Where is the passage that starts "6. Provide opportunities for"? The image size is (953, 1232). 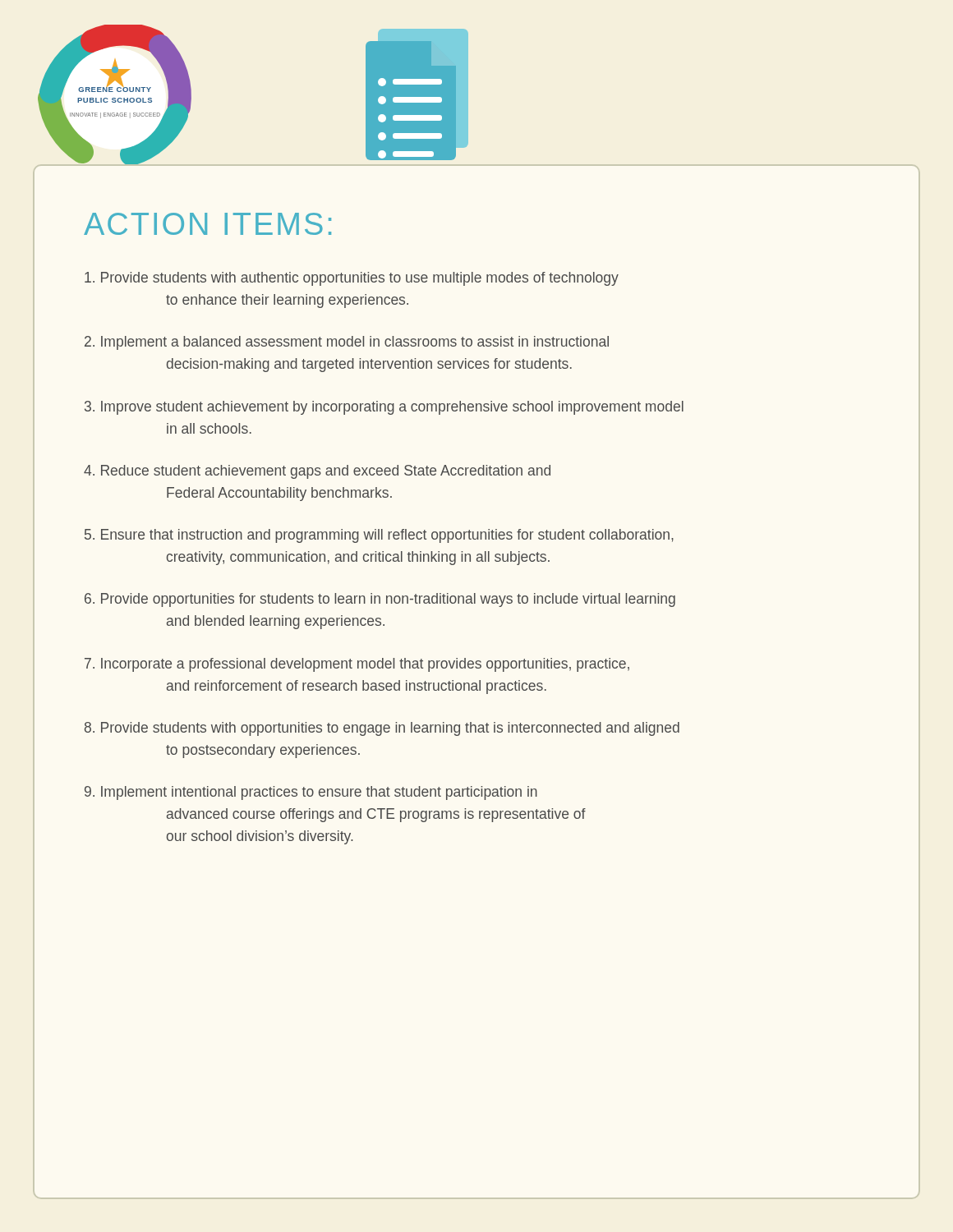click(x=476, y=611)
